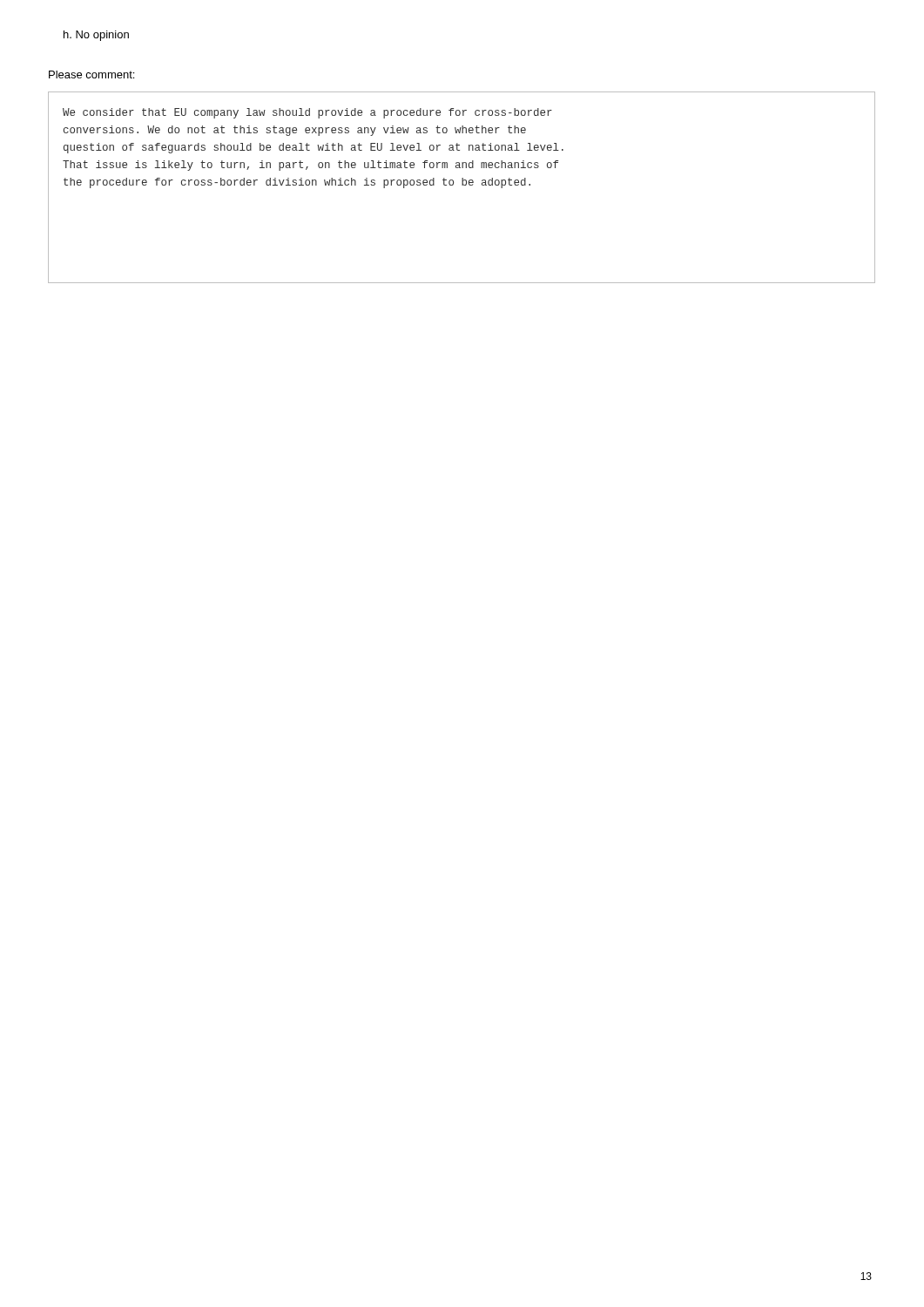Select the element starting "h. No opinion"
Screen dimensions: 1307x924
[96, 34]
